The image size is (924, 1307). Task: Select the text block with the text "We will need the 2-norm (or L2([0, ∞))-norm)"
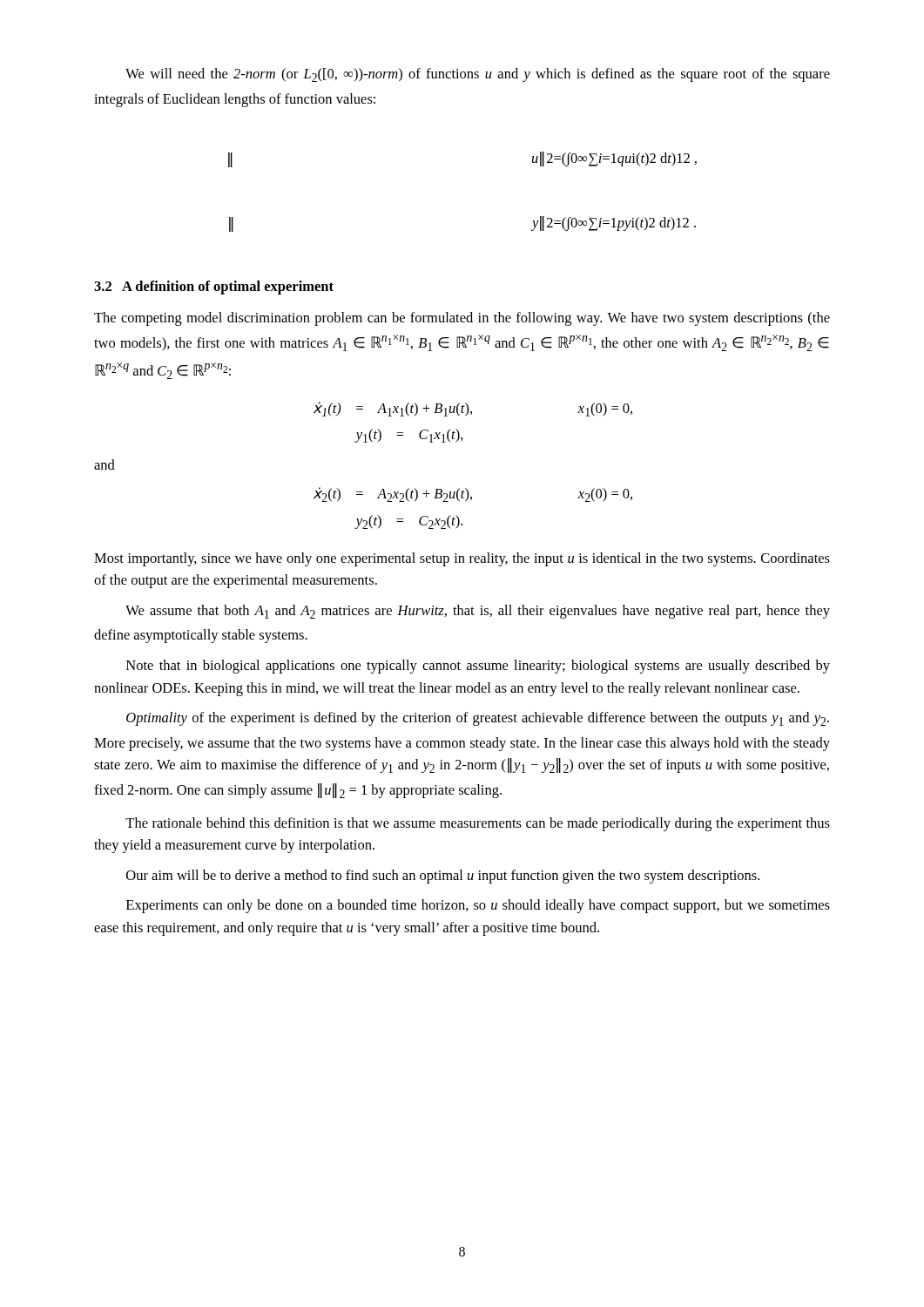462,86
